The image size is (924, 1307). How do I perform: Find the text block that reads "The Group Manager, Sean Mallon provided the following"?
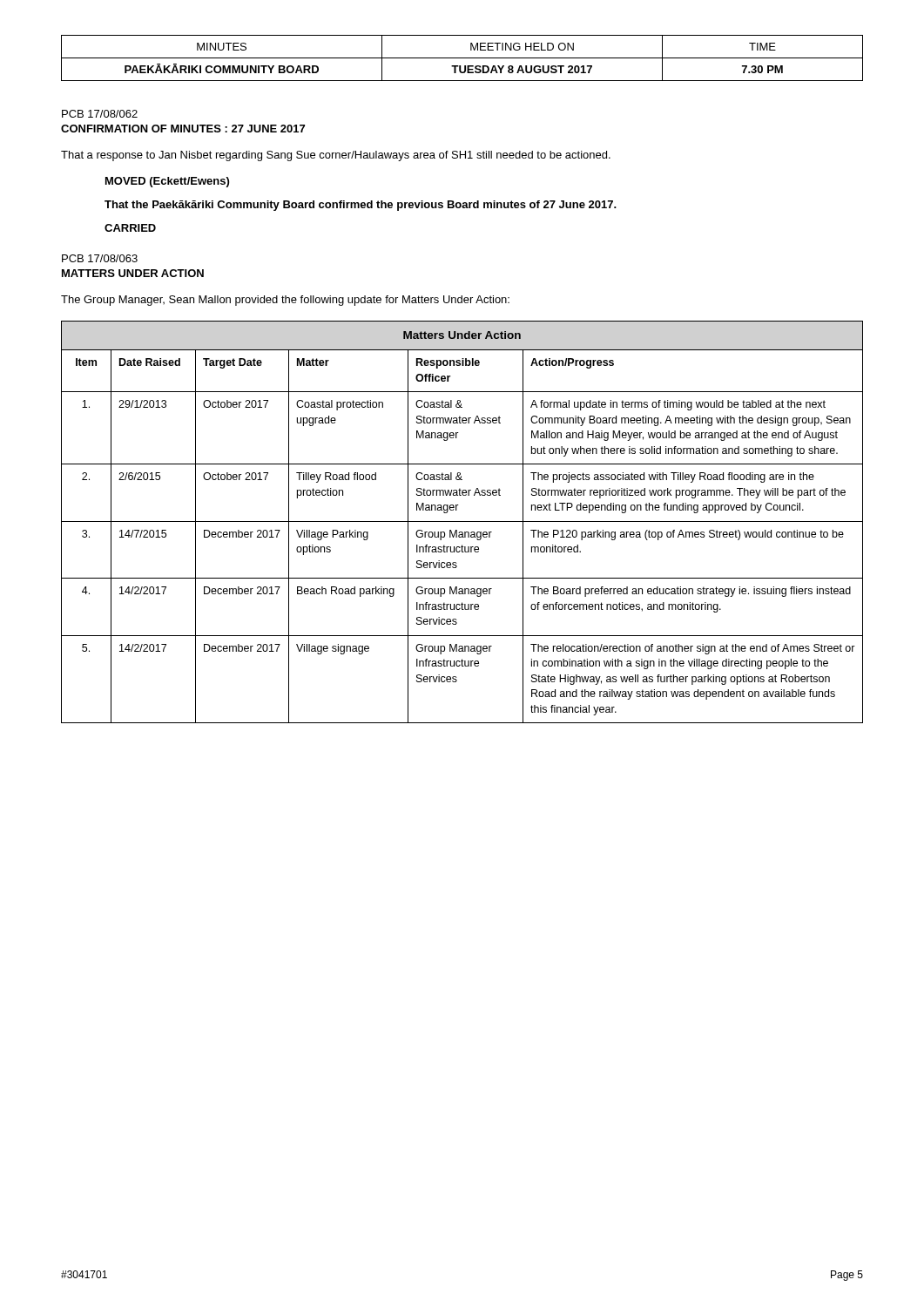(x=462, y=300)
